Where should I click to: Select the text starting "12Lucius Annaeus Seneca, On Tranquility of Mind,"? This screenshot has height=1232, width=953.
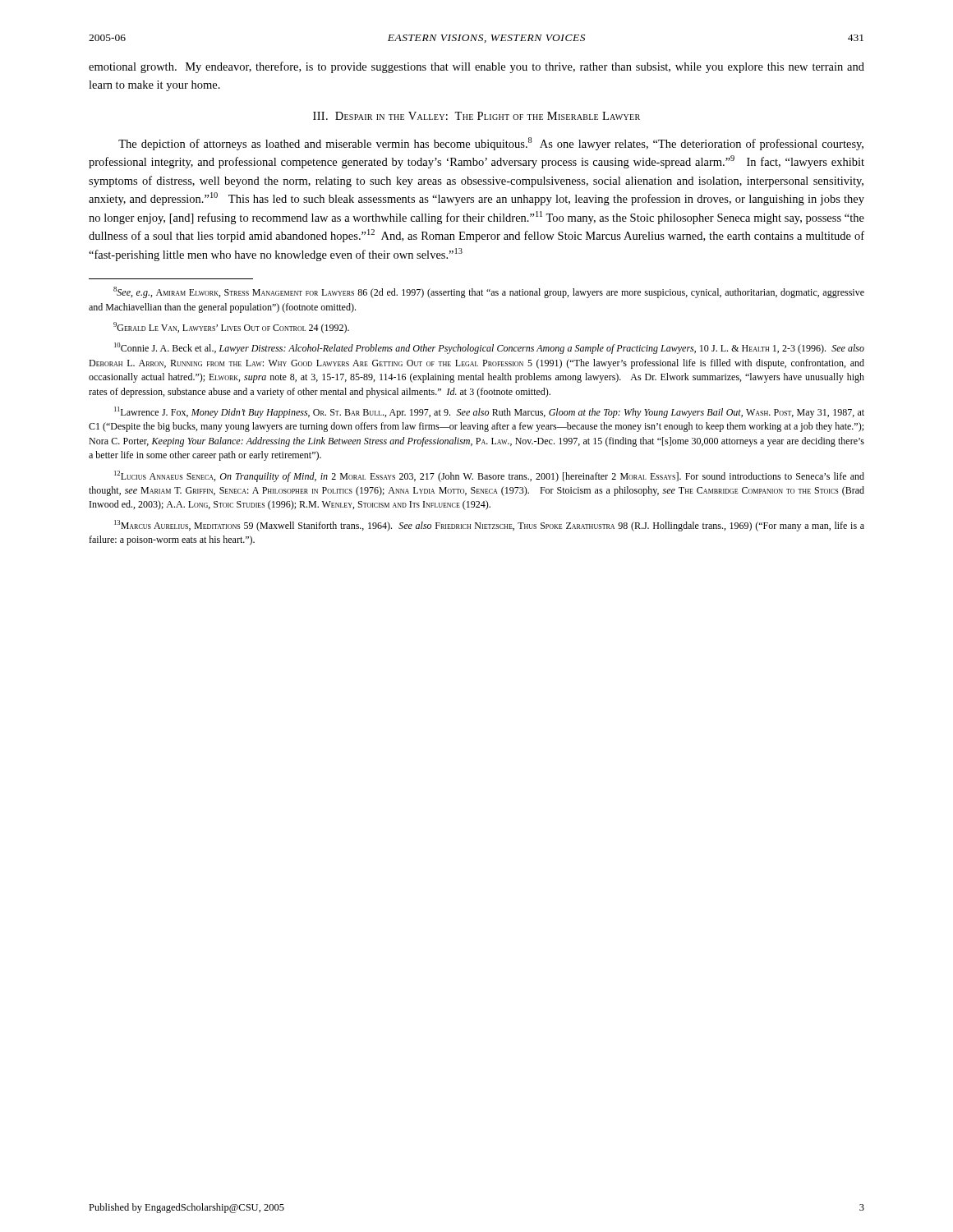[476, 490]
